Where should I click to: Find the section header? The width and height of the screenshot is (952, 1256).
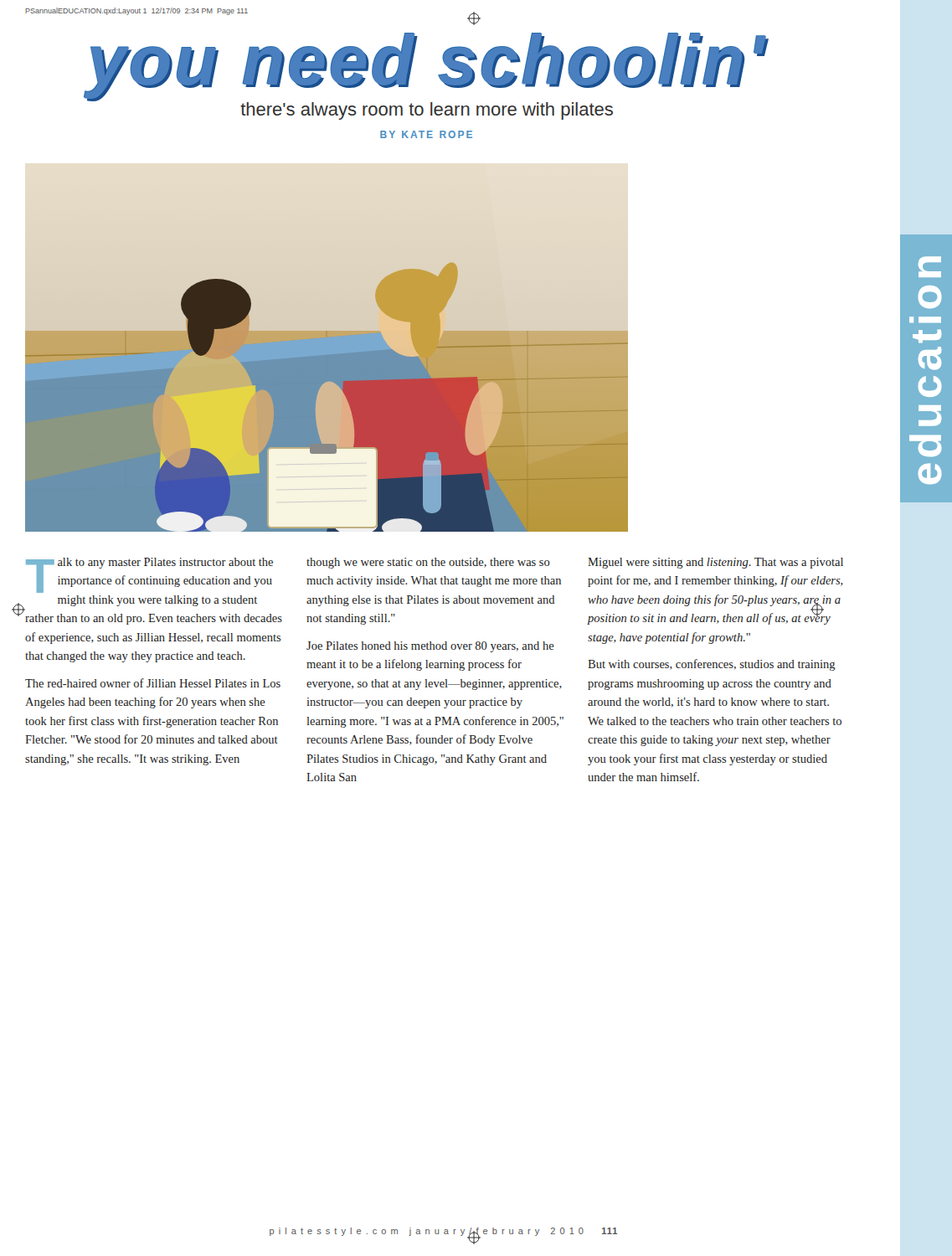[926, 368]
